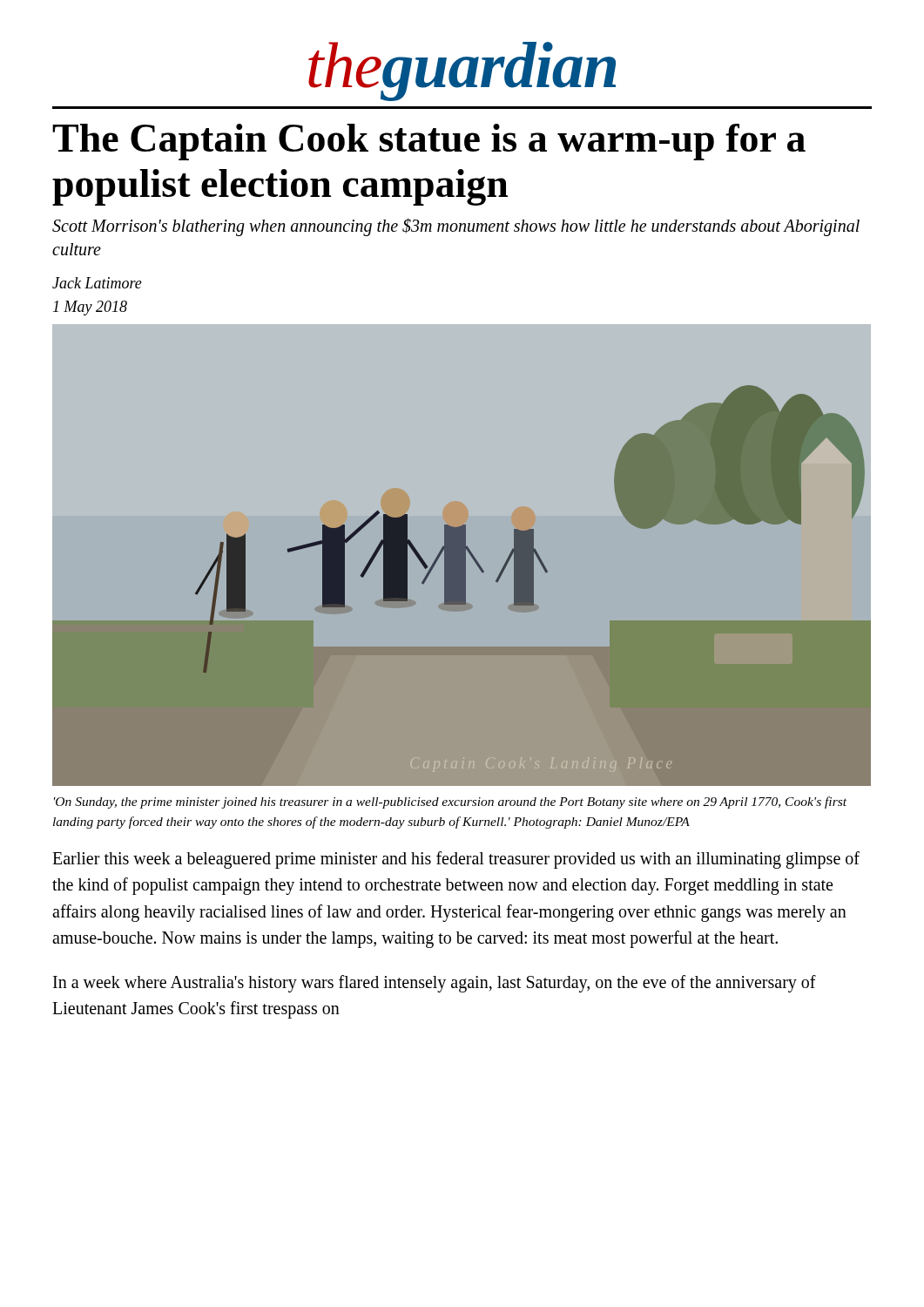Locate the block starting "Scott Morrison's blathering when announcing"

point(462,238)
